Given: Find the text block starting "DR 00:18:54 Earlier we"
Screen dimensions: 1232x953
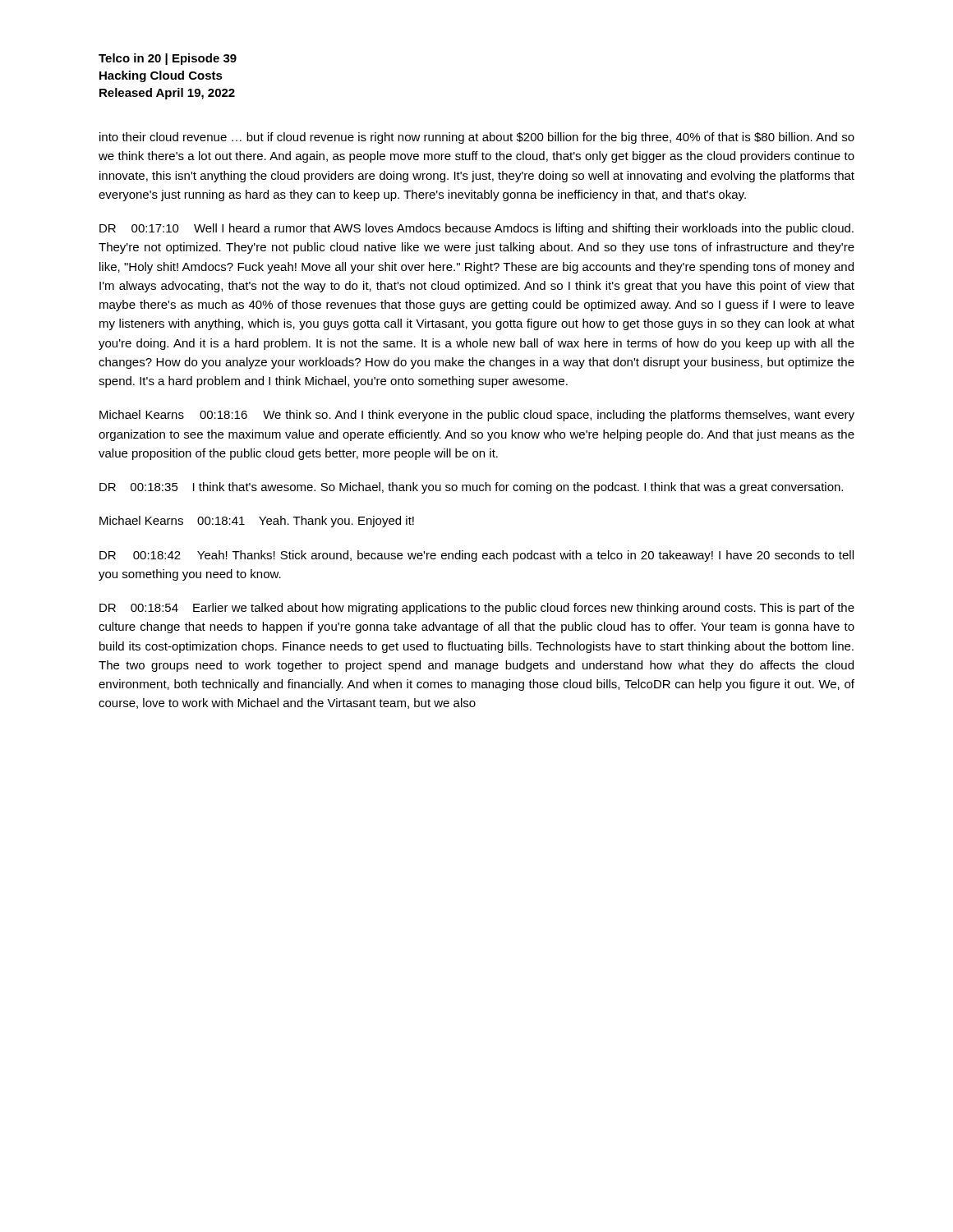Looking at the screenshot, I should [476, 655].
